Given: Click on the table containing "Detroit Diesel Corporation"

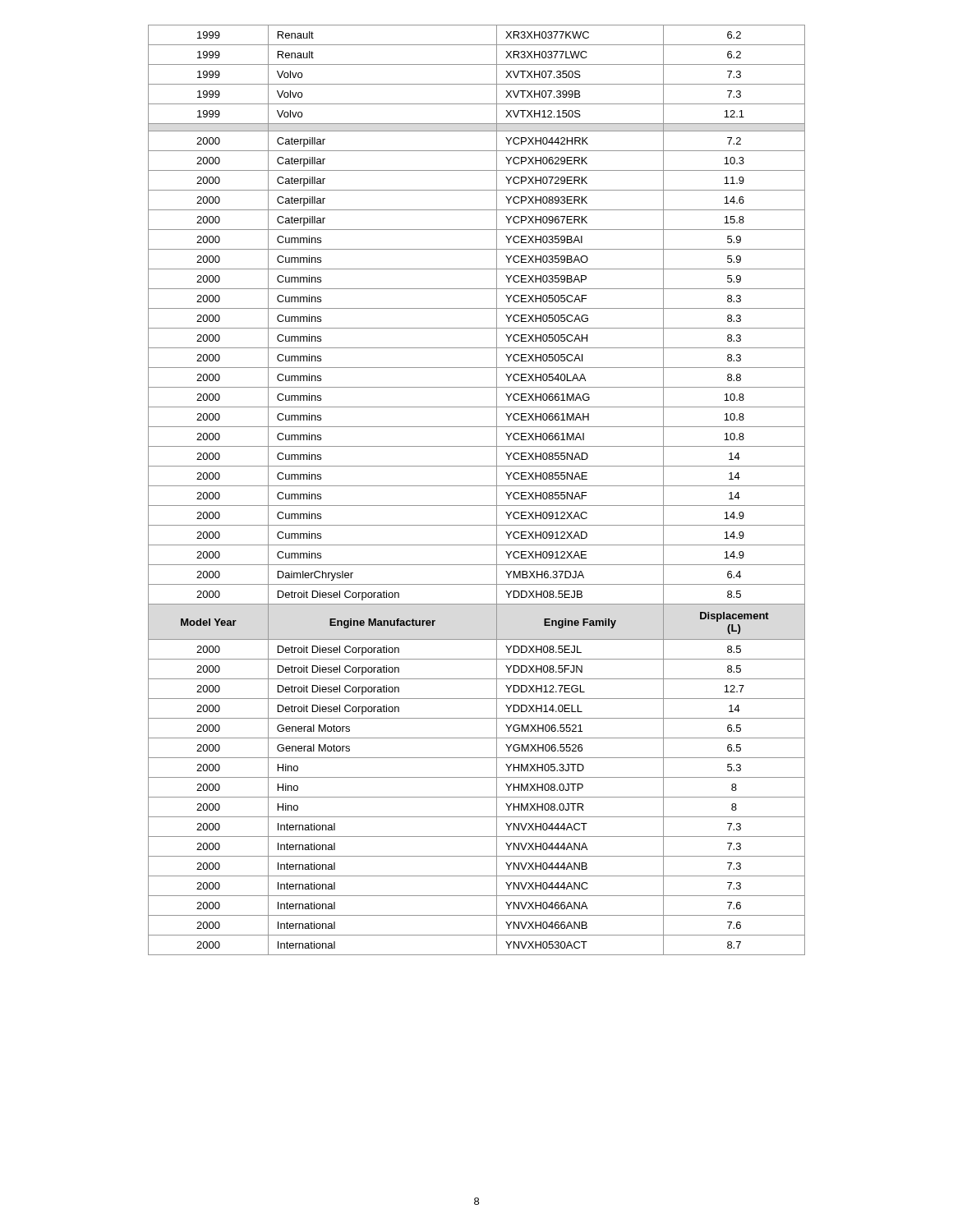Looking at the screenshot, I should tap(476, 490).
